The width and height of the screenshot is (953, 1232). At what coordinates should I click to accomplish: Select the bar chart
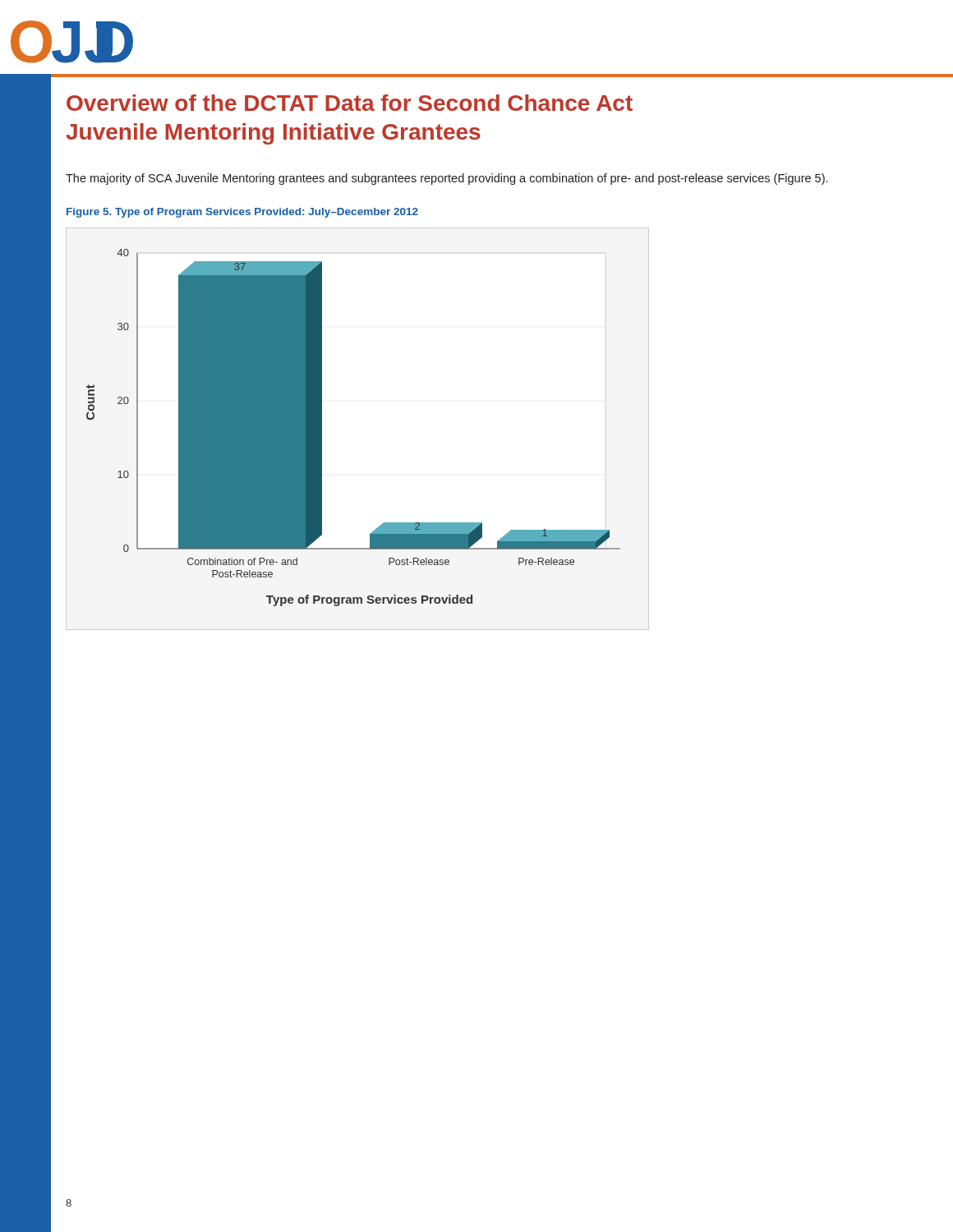[357, 429]
